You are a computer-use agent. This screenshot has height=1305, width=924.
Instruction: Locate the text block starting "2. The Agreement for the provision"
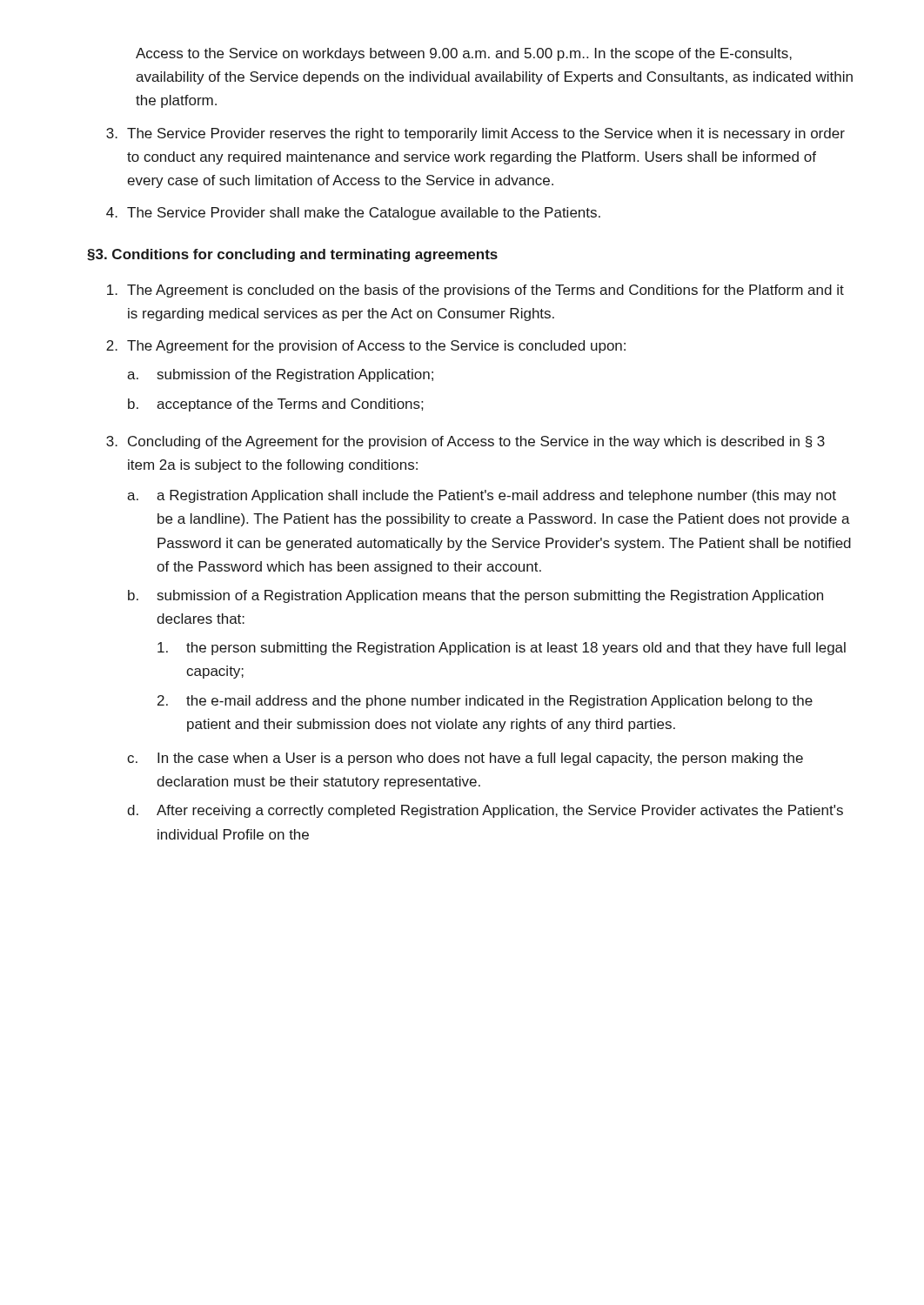click(x=366, y=347)
